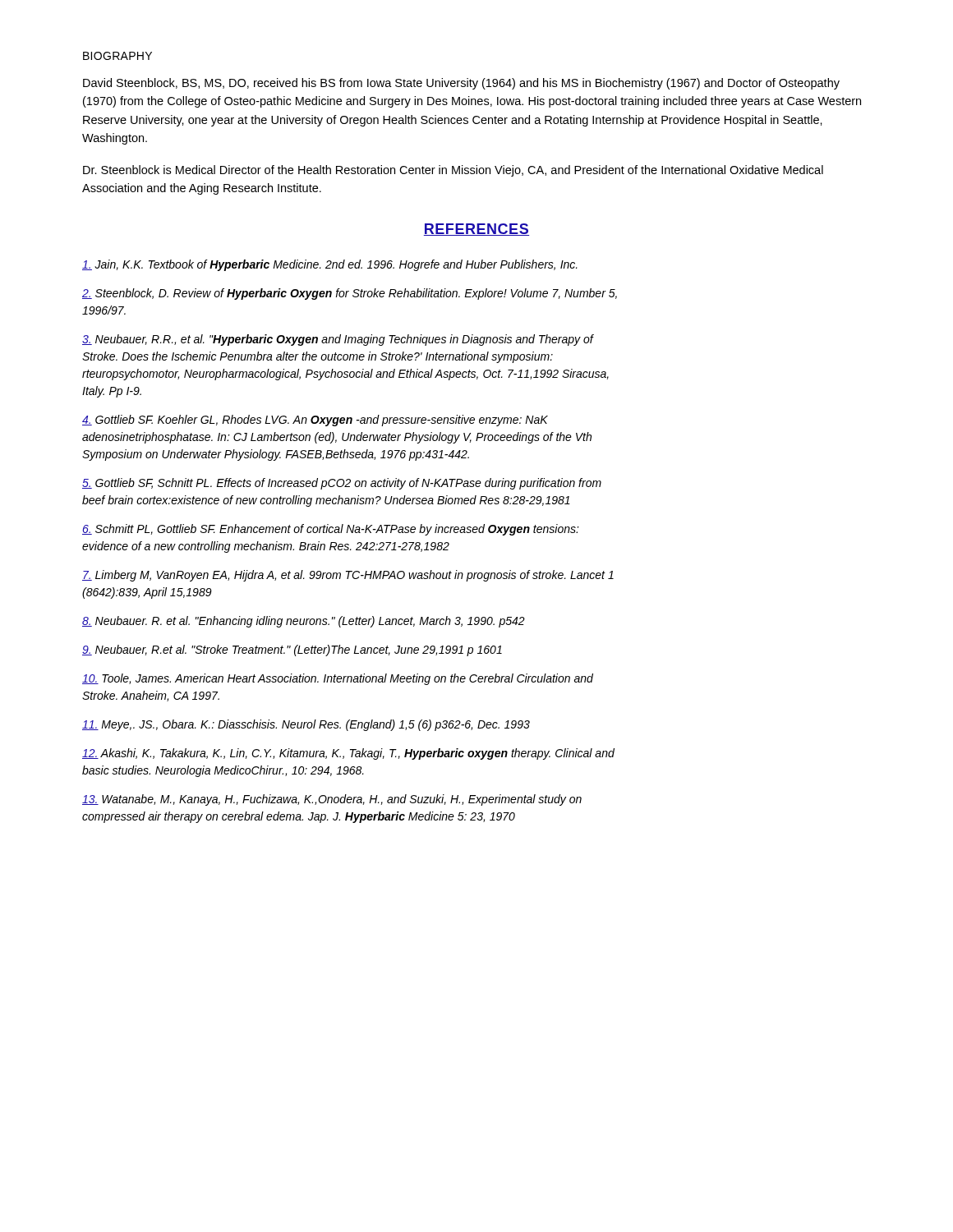Viewport: 953px width, 1232px height.
Task: Click on the region starting "12. Akashi, K., Takakura, K.,"
Action: 348,762
